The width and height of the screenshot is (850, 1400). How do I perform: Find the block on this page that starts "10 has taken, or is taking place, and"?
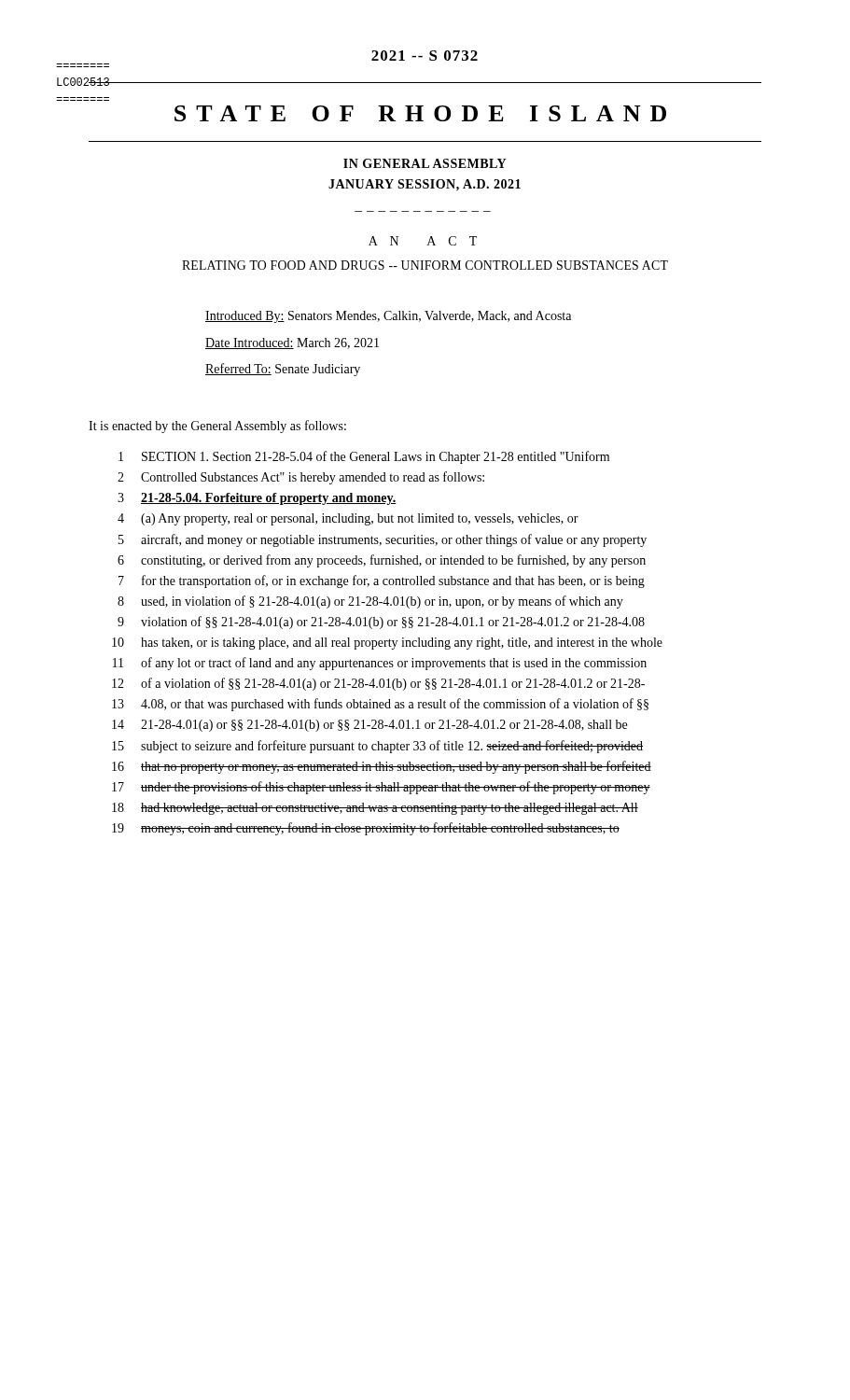(x=441, y=643)
